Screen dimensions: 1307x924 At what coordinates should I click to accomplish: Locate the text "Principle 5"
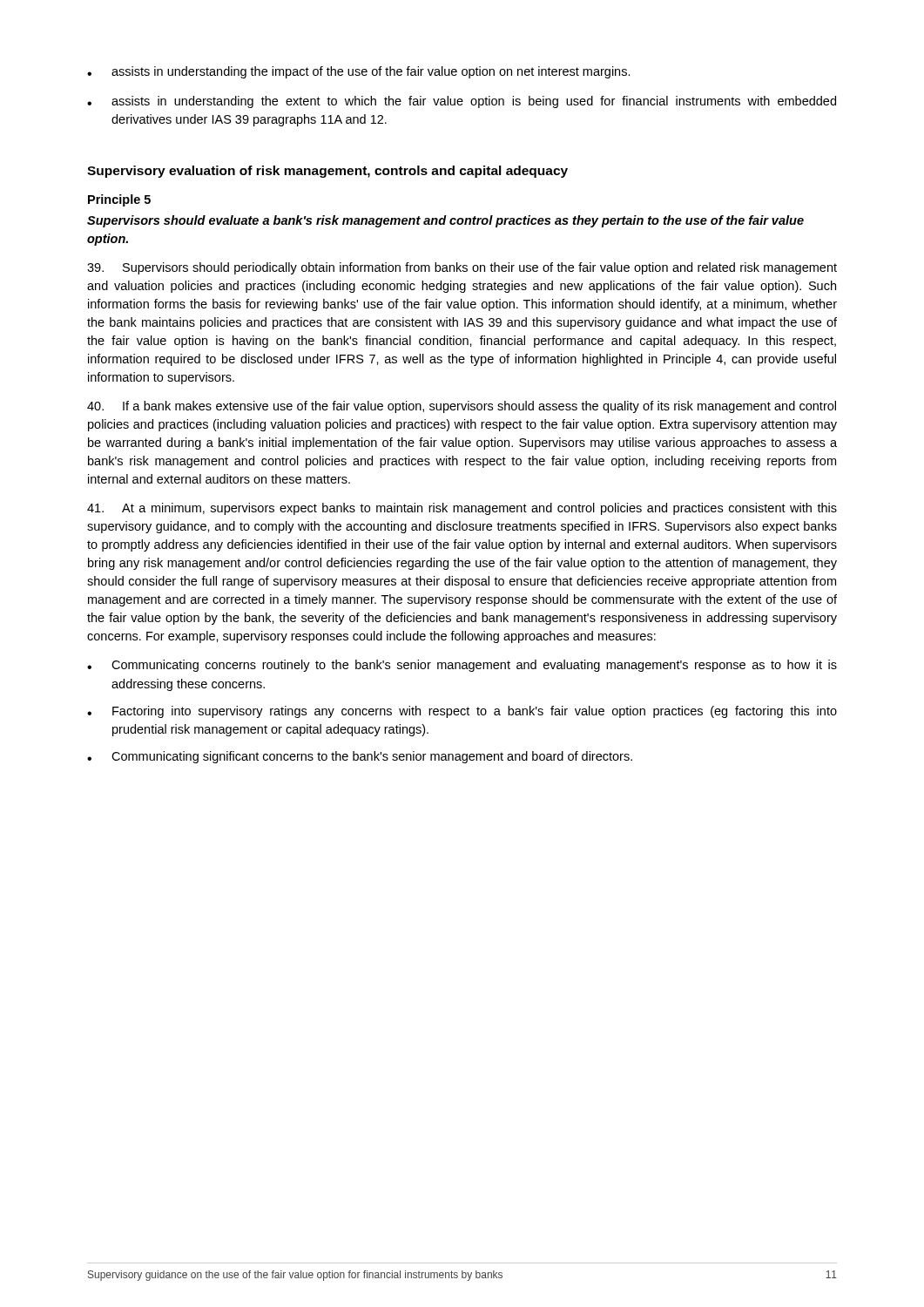point(119,200)
